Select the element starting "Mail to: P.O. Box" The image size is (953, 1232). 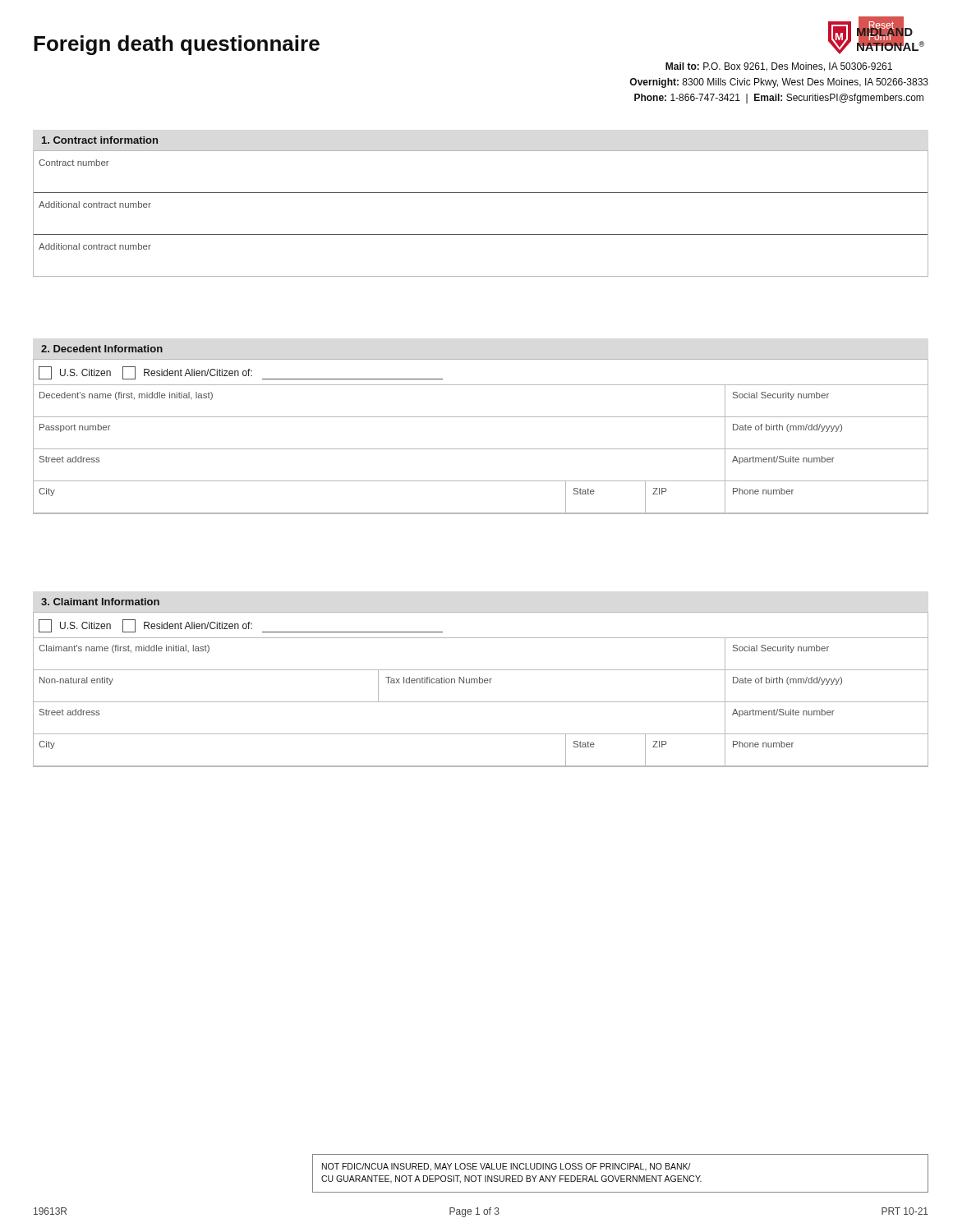[779, 82]
